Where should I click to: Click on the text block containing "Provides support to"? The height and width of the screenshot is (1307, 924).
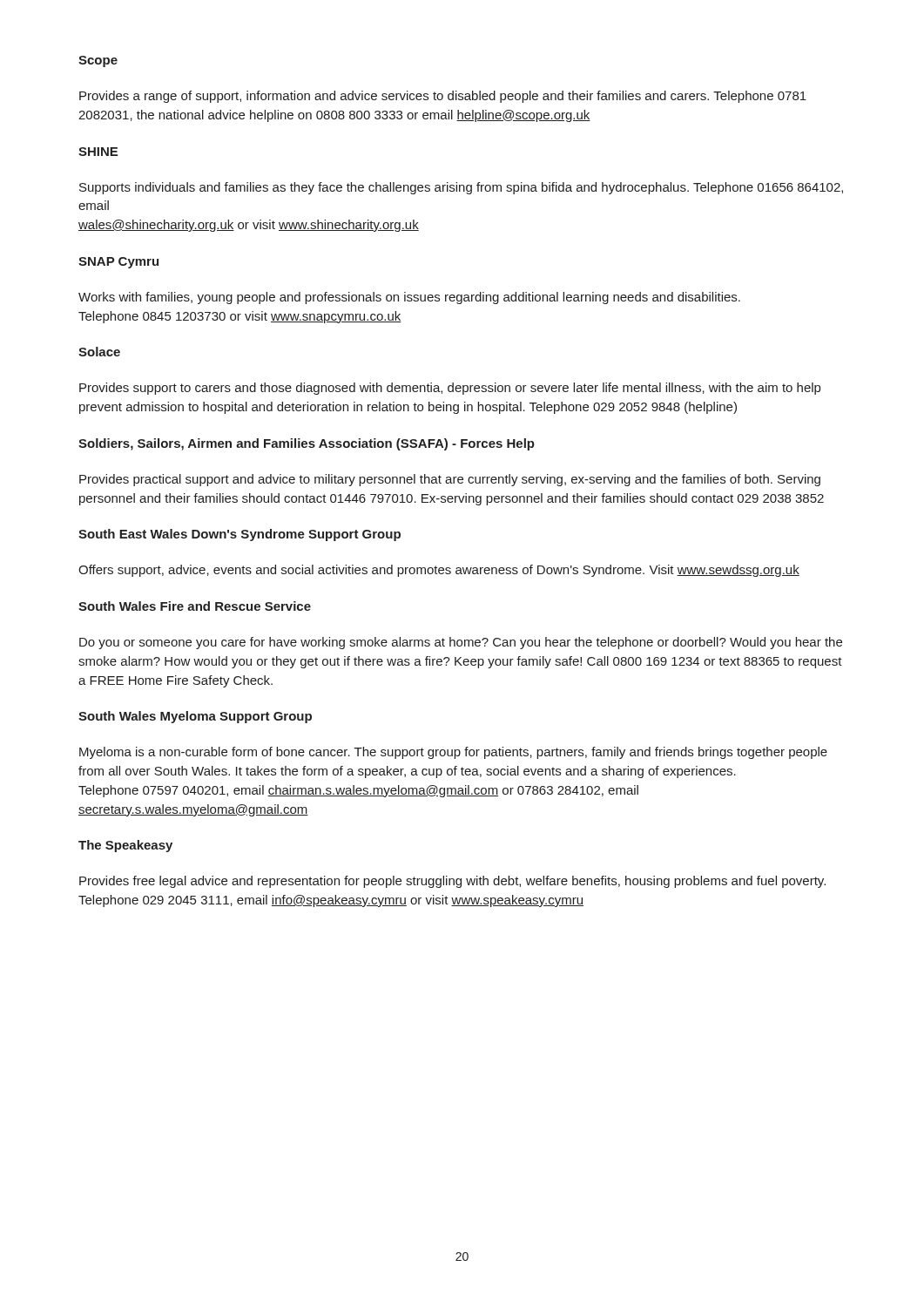click(462, 397)
